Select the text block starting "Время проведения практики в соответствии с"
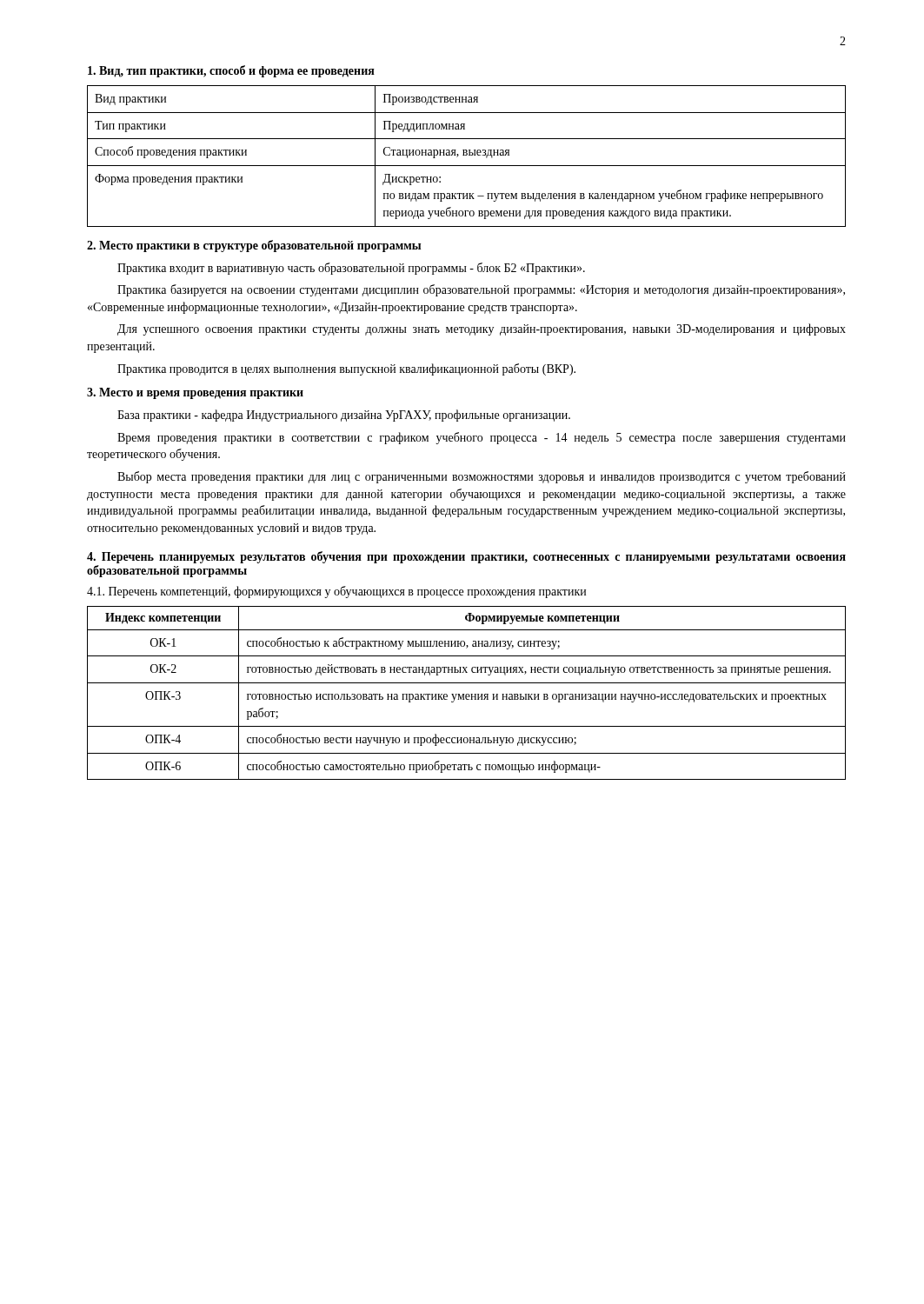Screen dimensions: 1304x924 pyautogui.click(x=466, y=446)
